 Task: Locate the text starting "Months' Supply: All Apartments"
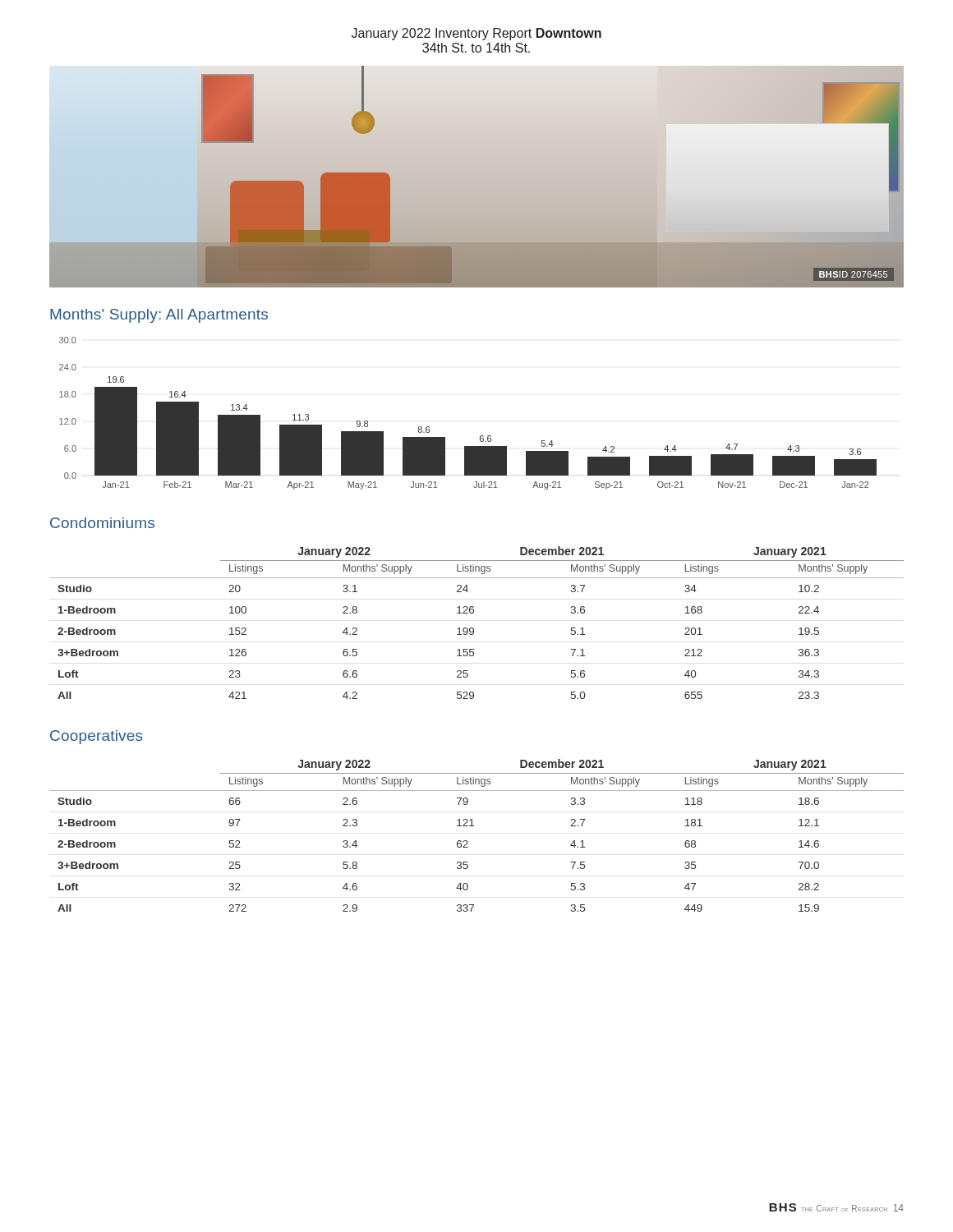[159, 314]
